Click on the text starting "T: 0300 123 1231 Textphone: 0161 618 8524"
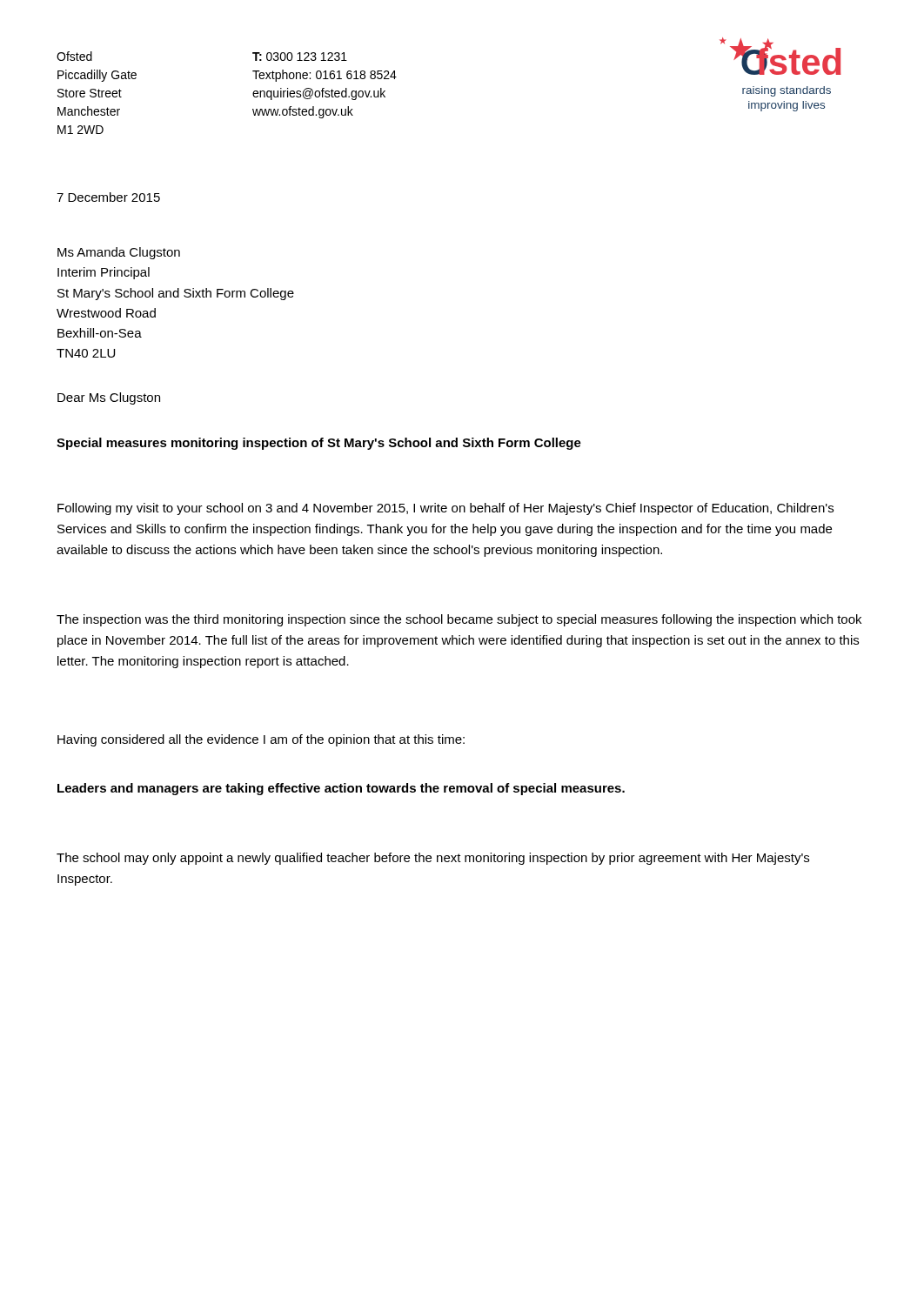 pos(324,84)
